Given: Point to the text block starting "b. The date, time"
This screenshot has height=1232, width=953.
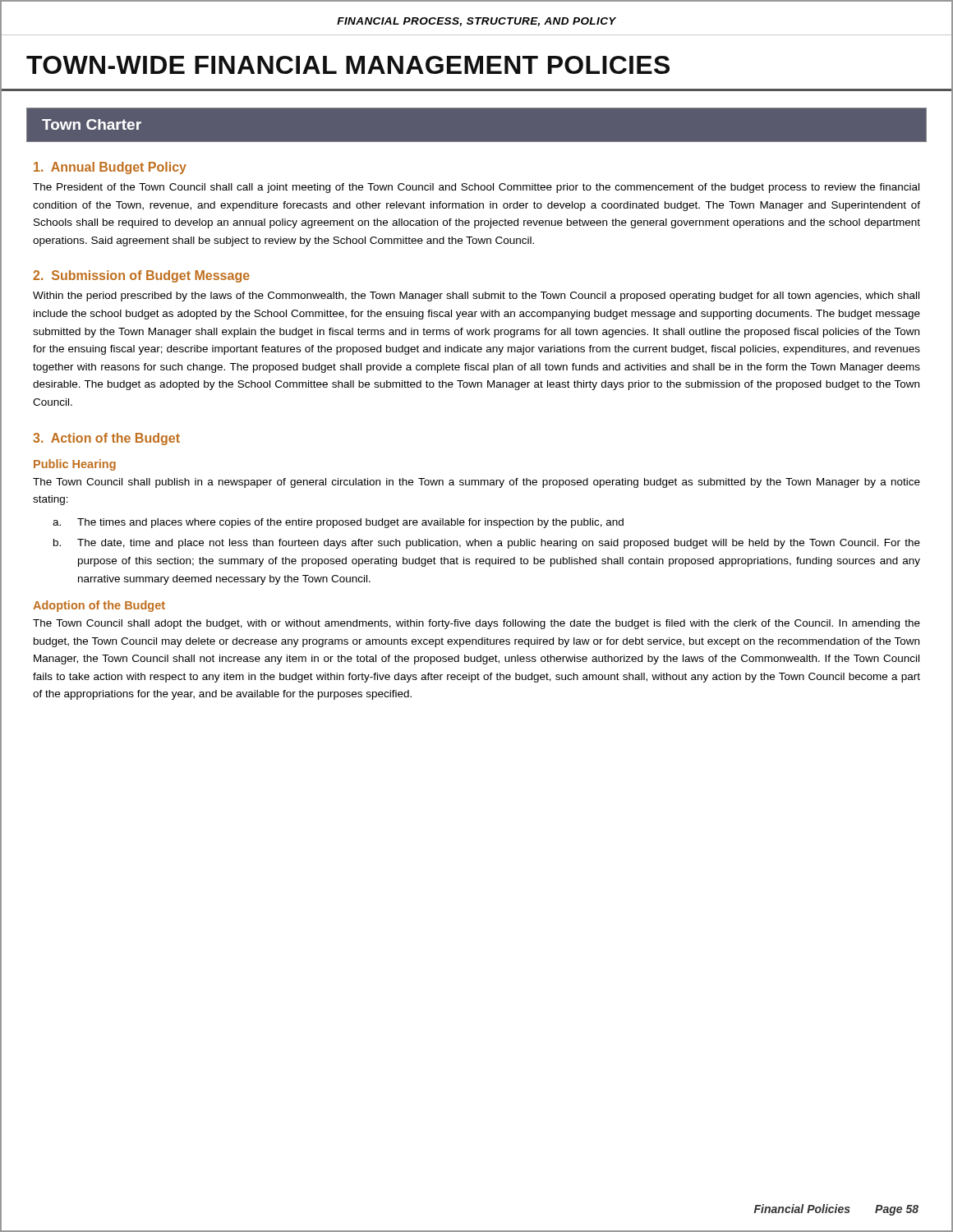Looking at the screenshot, I should [x=486, y=561].
